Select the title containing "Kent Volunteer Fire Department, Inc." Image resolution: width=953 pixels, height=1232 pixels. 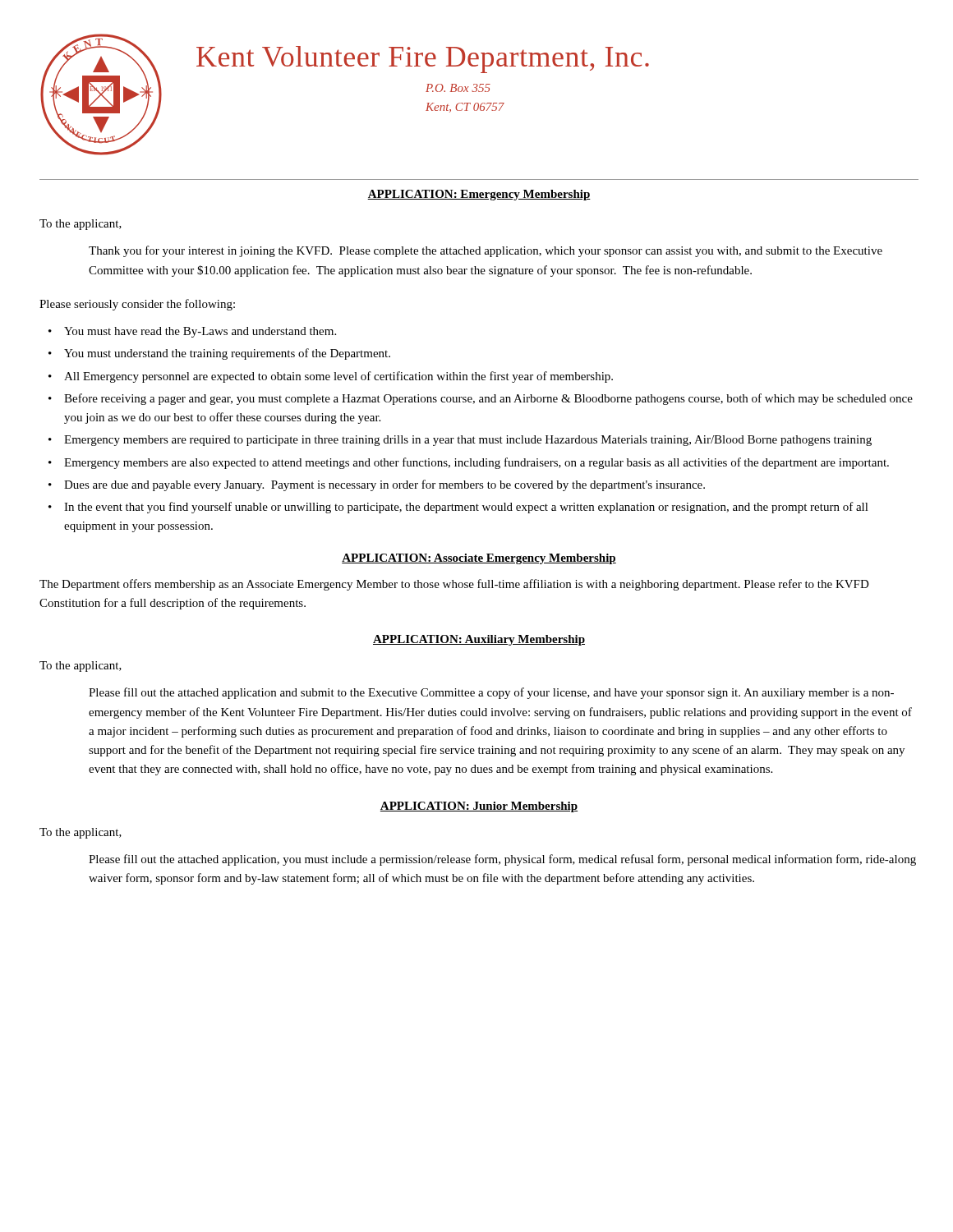[x=557, y=57]
